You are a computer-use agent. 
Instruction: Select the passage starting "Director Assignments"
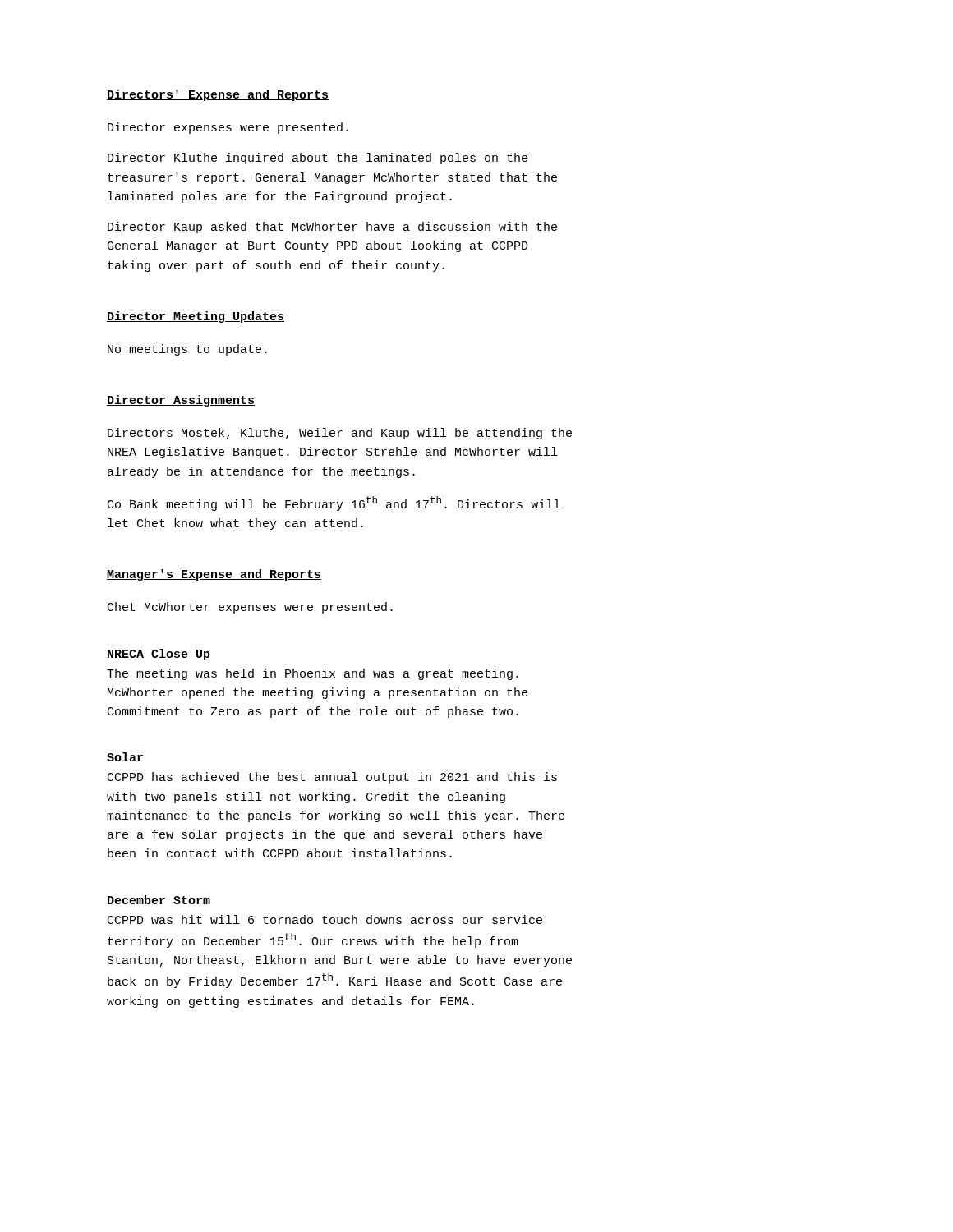pyautogui.click(x=181, y=401)
